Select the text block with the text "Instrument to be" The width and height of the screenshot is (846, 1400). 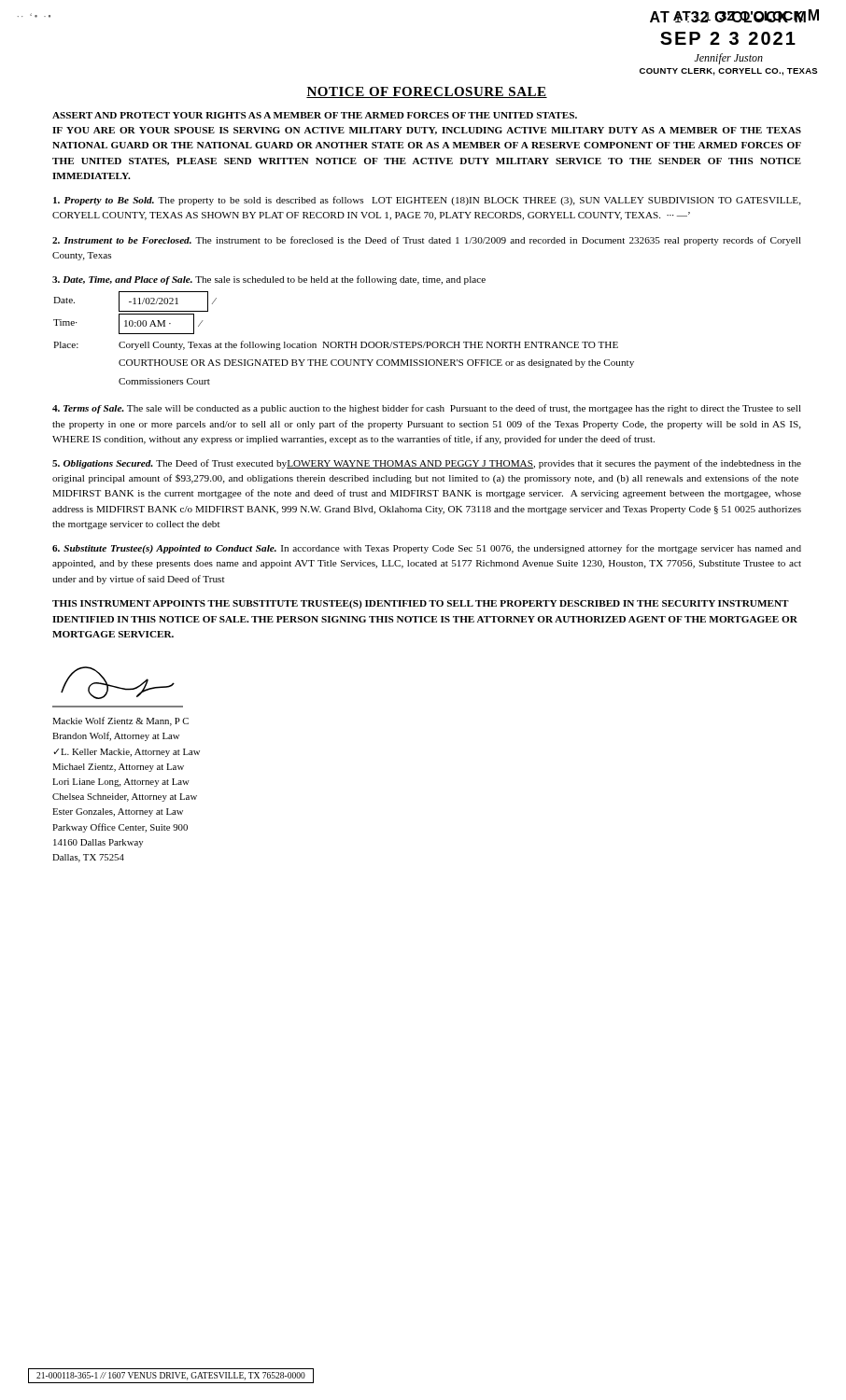pyautogui.click(x=427, y=247)
